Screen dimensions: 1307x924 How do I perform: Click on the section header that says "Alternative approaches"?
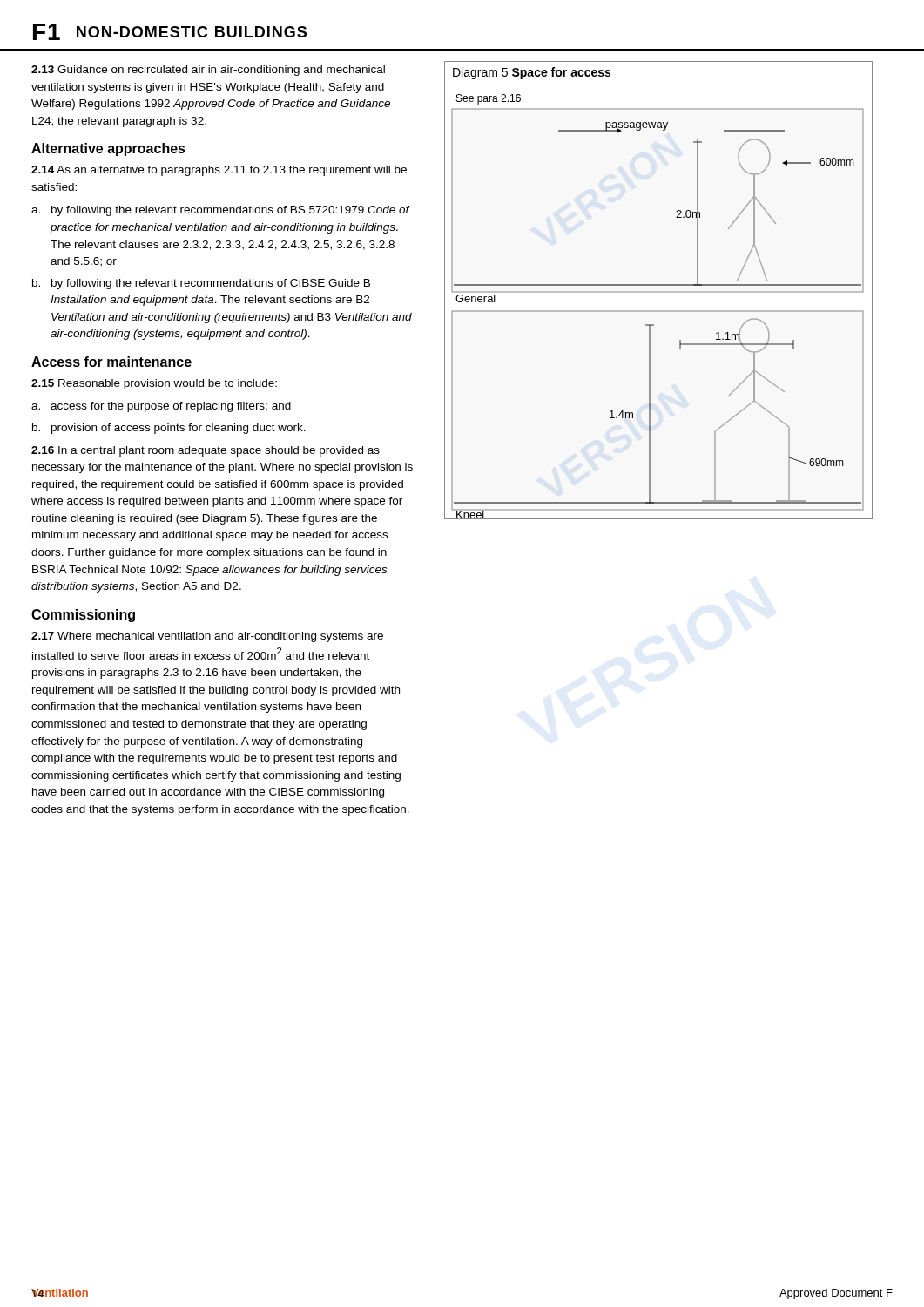[x=108, y=149]
